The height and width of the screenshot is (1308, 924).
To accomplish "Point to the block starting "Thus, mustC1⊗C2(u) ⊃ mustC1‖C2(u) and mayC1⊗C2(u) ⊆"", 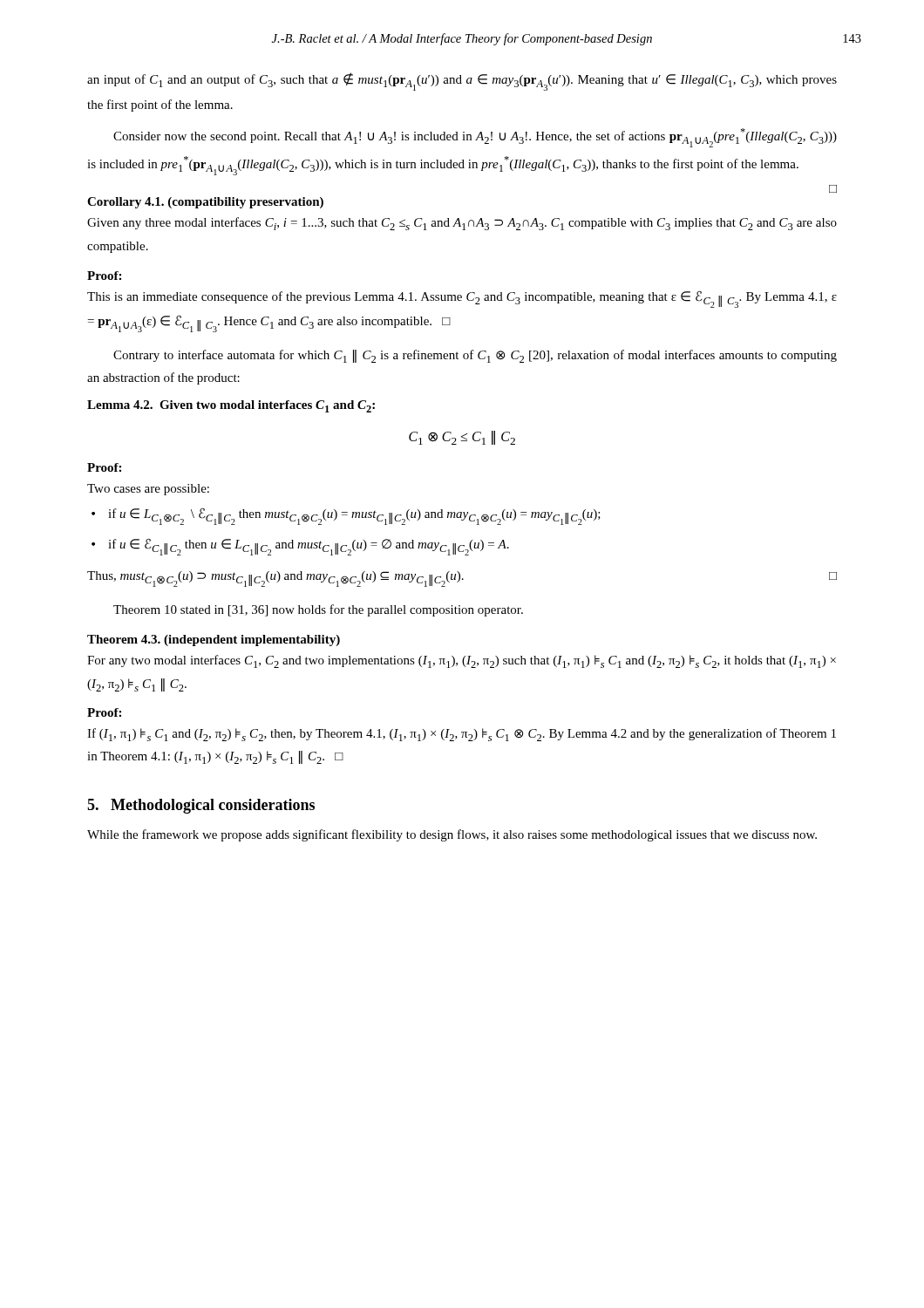I will tap(462, 579).
